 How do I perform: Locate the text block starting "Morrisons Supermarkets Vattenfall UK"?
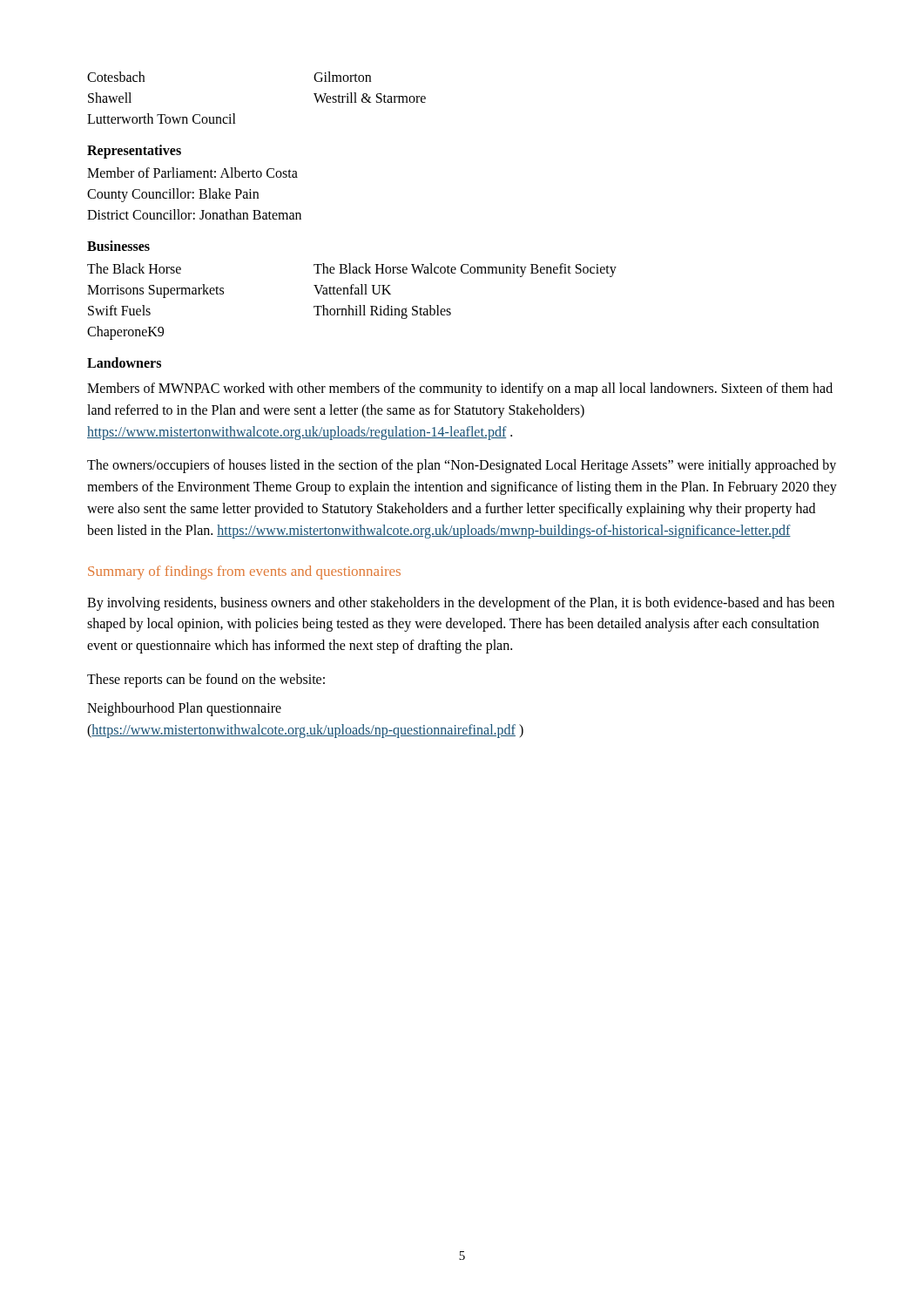coord(152,291)
